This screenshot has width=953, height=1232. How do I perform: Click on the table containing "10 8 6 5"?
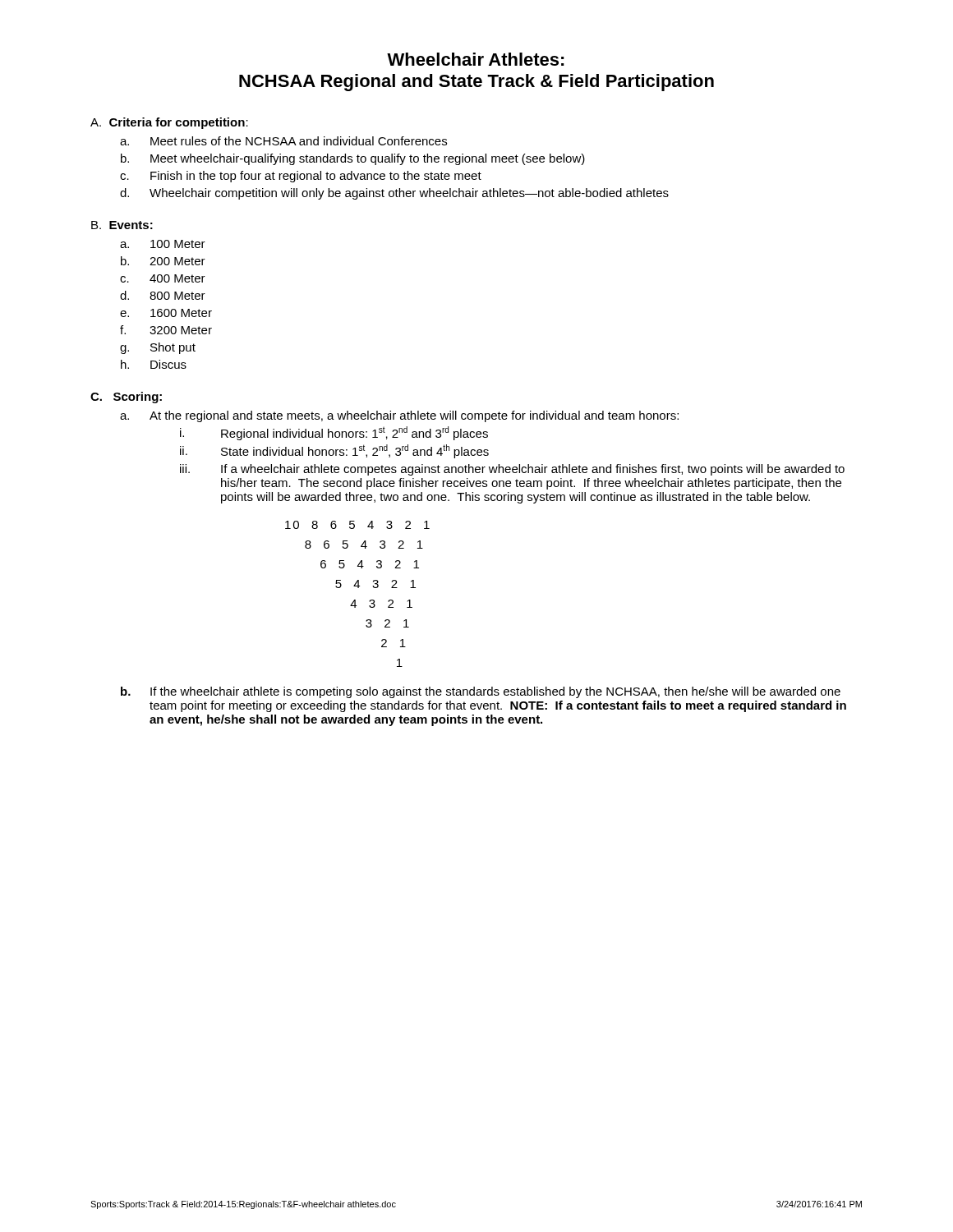(x=573, y=594)
